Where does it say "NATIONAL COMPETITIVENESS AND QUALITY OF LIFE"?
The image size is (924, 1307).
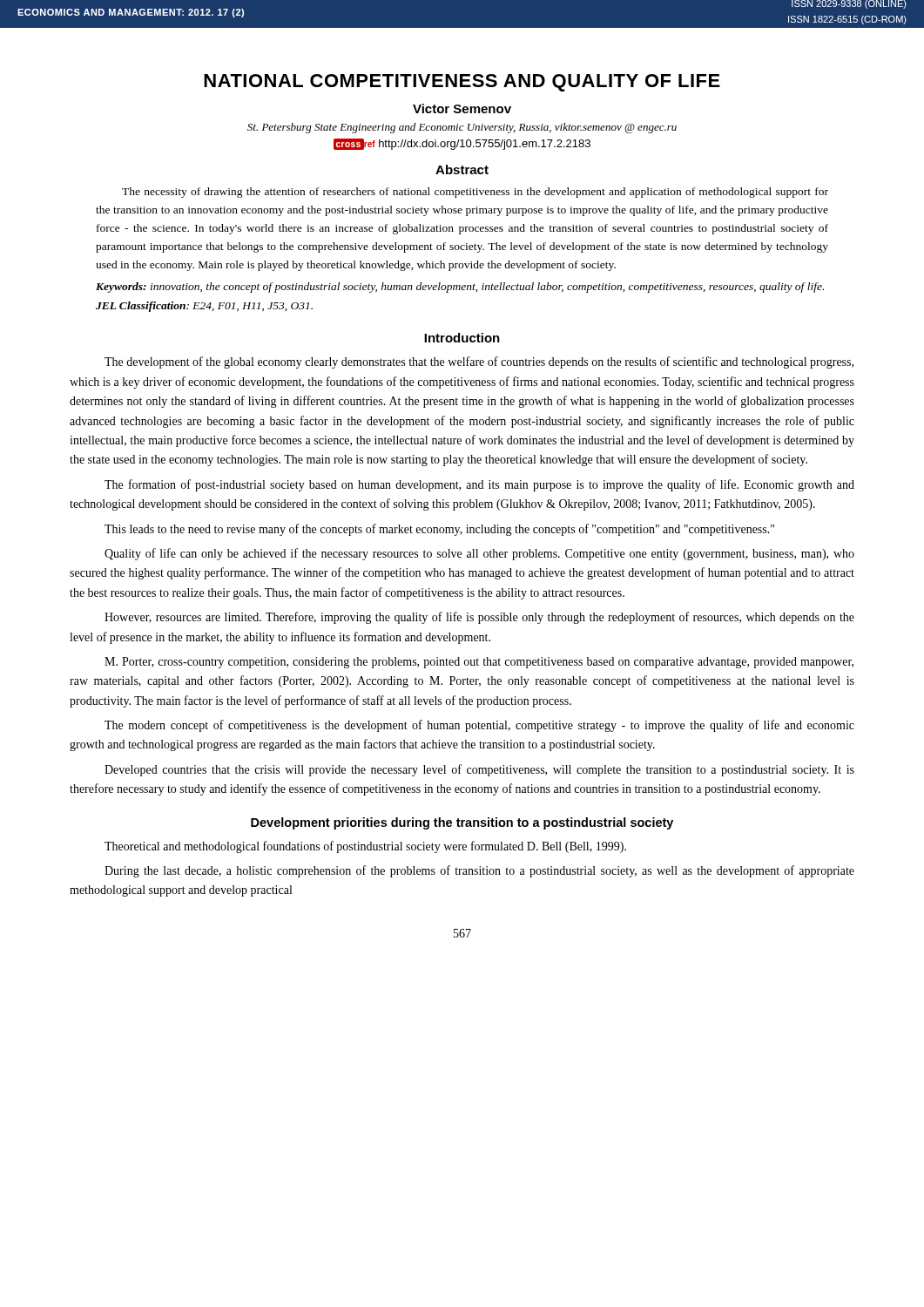coord(462,81)
